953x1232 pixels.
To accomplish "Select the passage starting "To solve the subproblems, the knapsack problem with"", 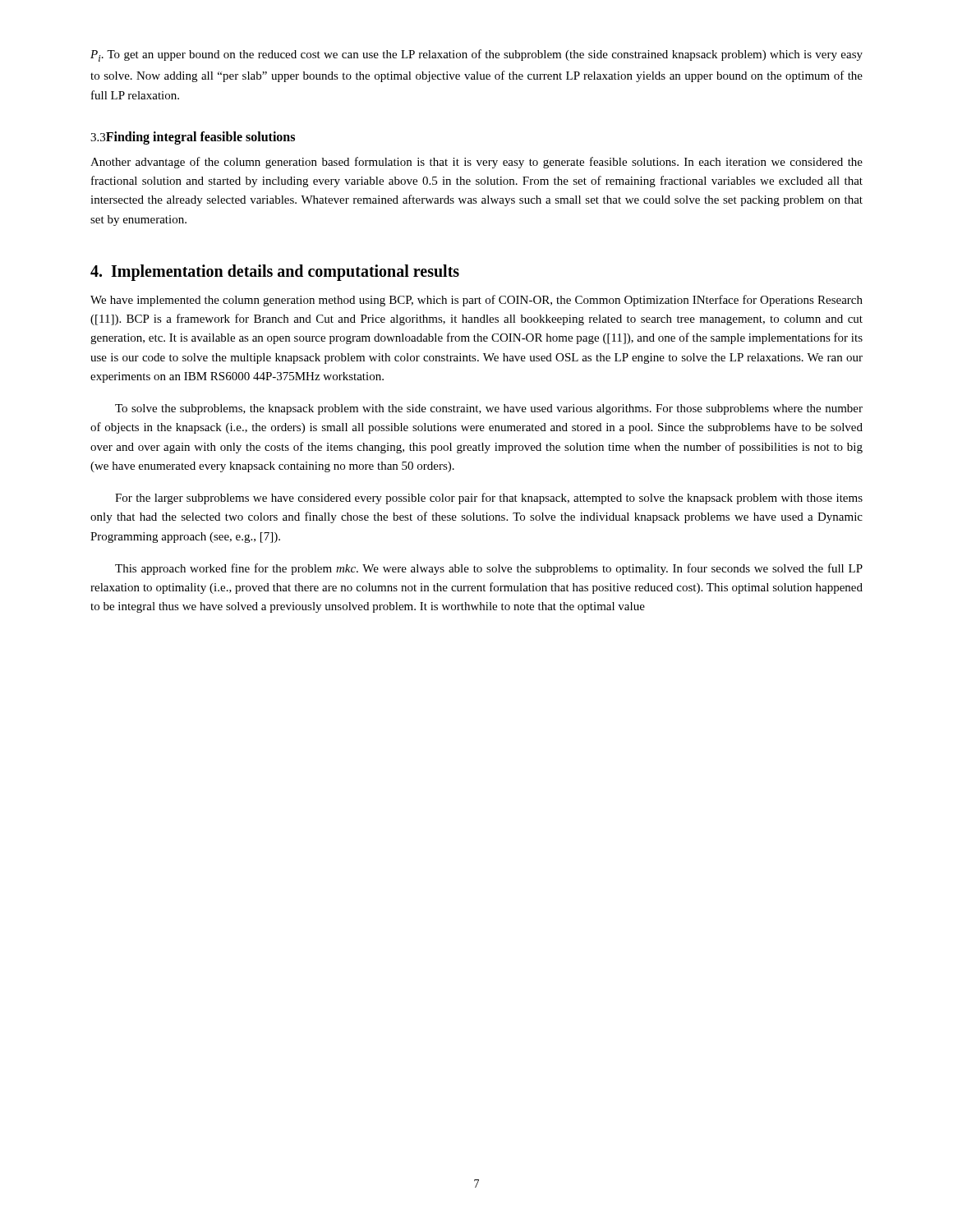I will pyautogui.click(x=476, y=437).
